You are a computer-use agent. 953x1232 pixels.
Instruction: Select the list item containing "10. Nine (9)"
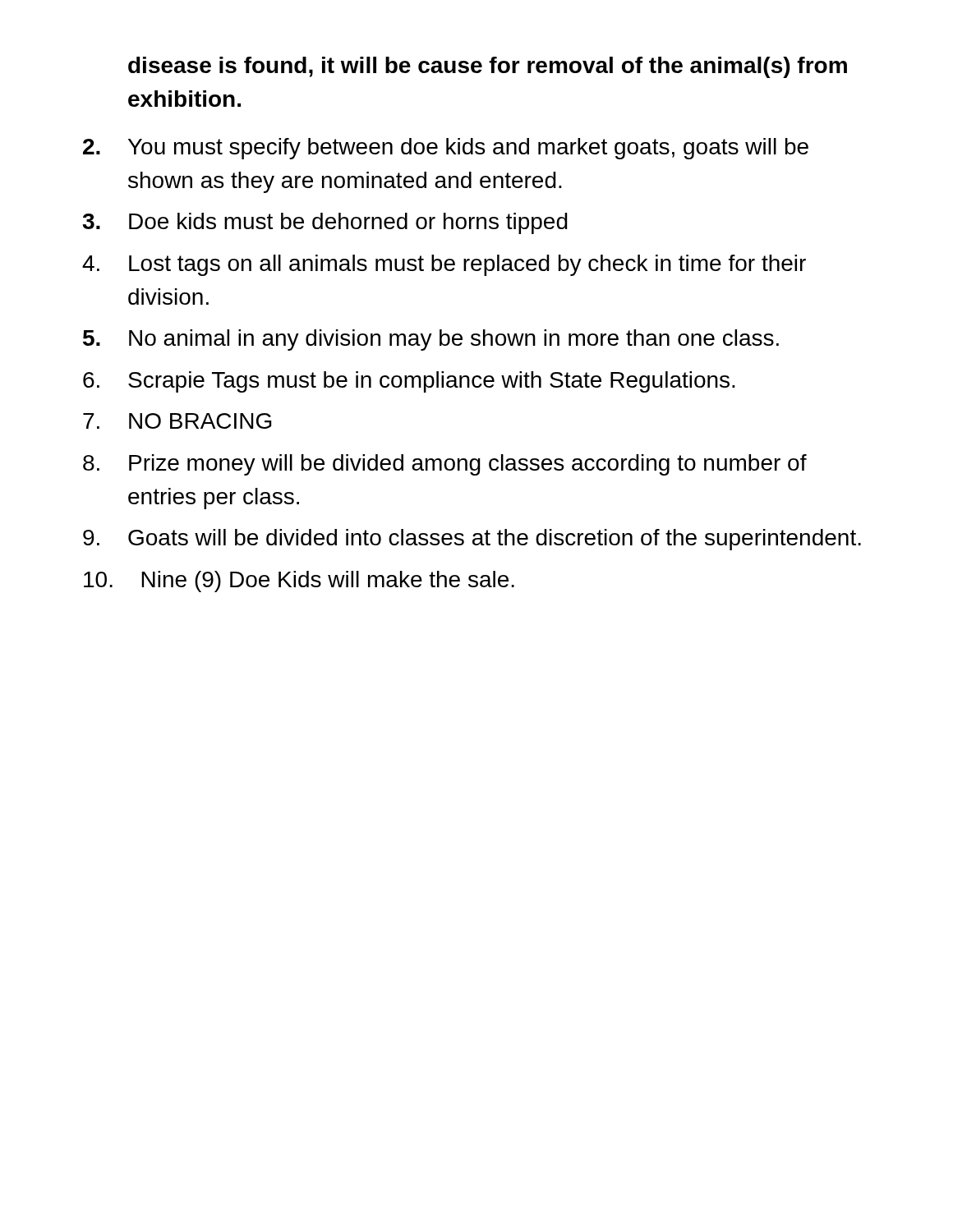[x=476, y=580]
